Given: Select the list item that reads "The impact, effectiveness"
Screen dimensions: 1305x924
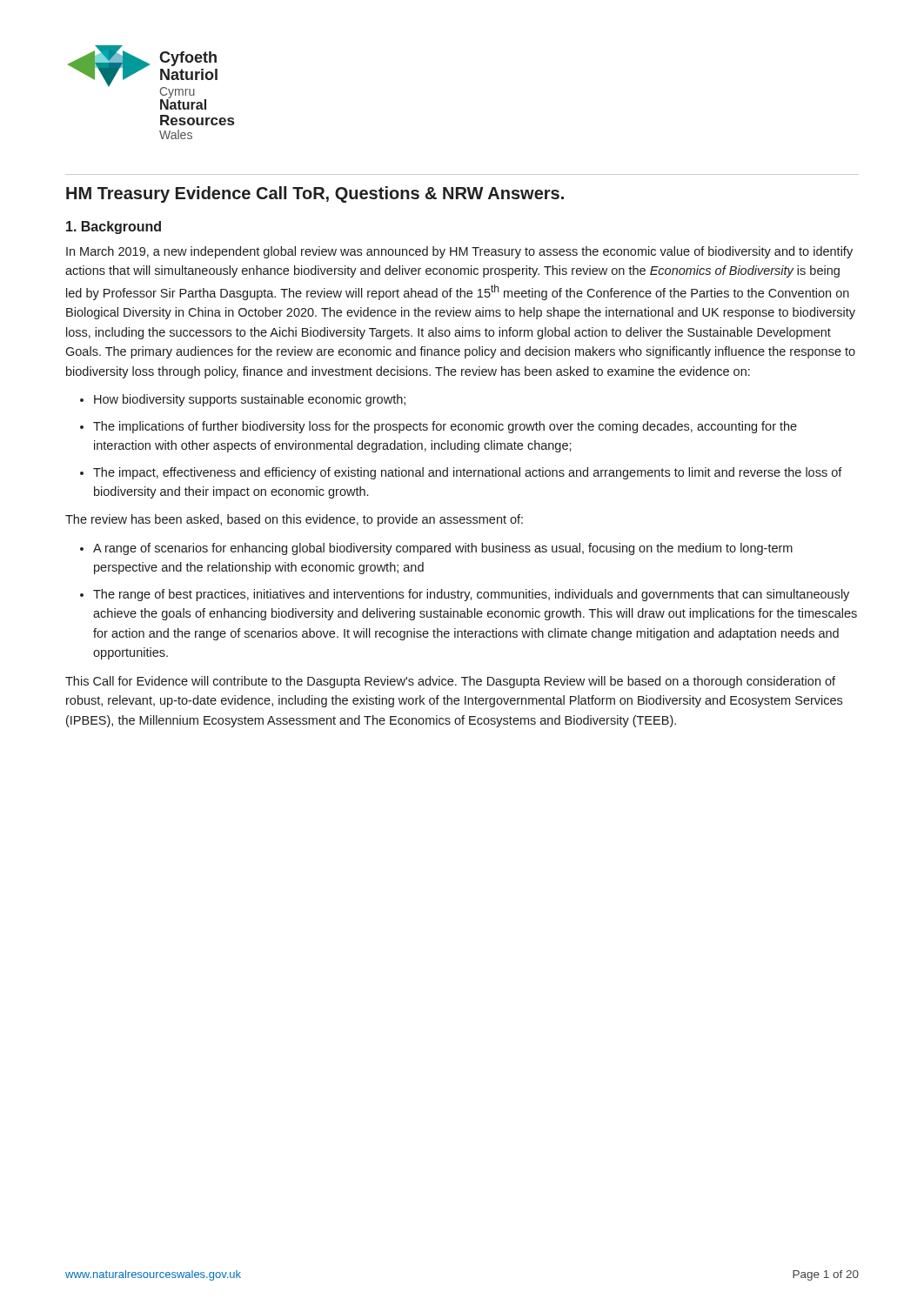Looking at the screenshot, I should 467,482.
